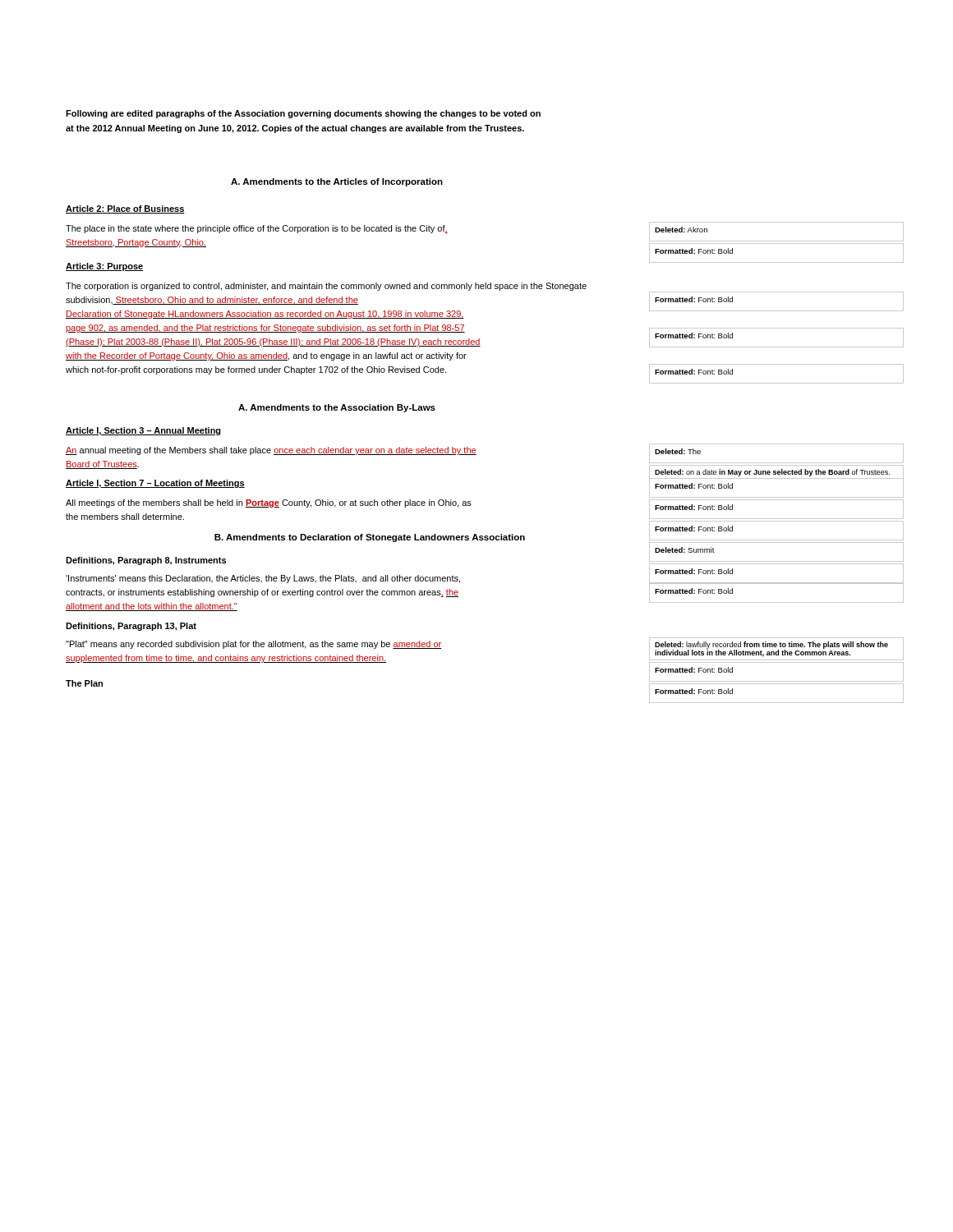The image size is (953, 1232).
Task: Select the element starting "B. Amendments to Declaration"
Action: [370, 537]
